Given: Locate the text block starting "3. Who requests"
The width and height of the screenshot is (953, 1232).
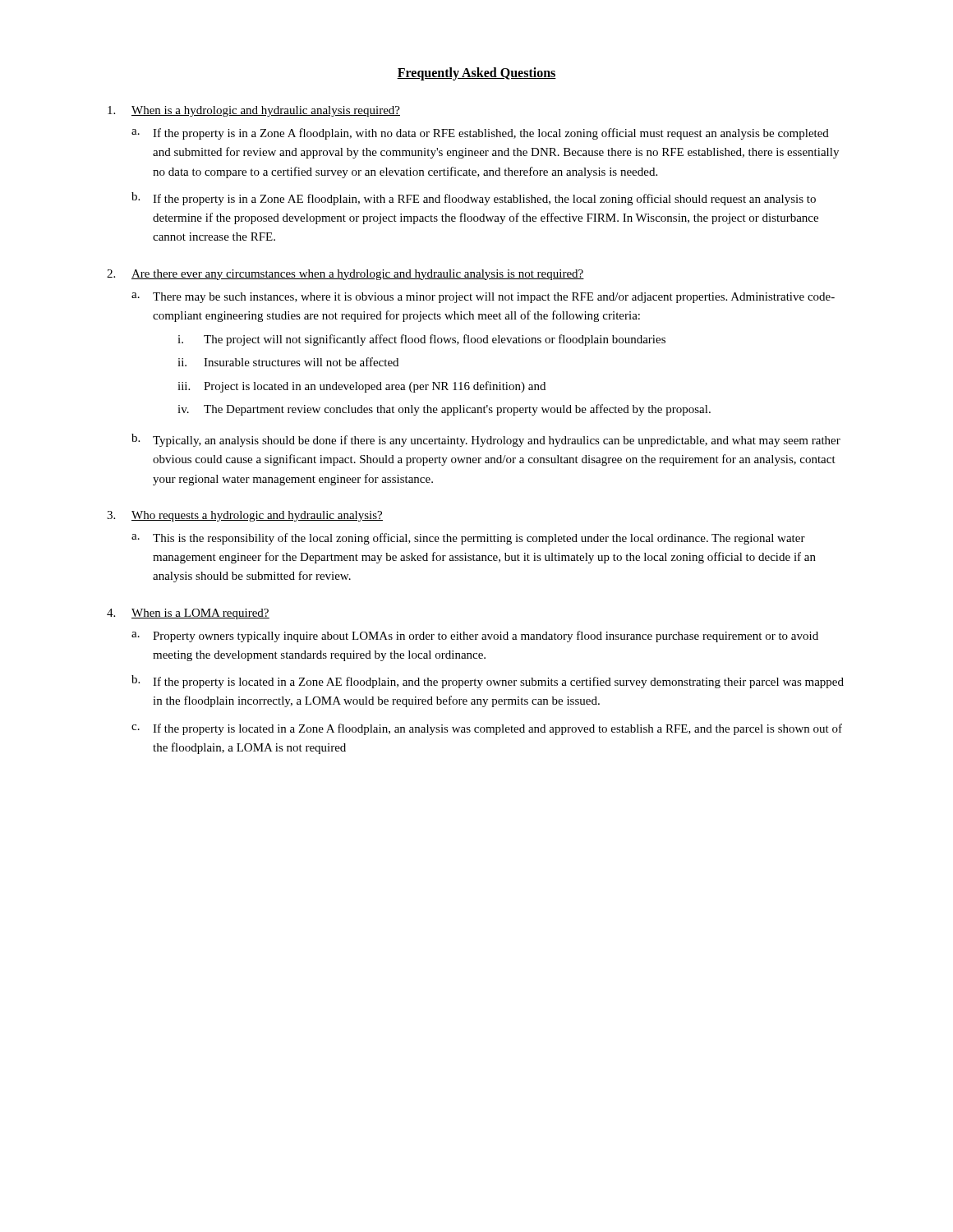Looking at the screenshot, I should coord(476,551).
